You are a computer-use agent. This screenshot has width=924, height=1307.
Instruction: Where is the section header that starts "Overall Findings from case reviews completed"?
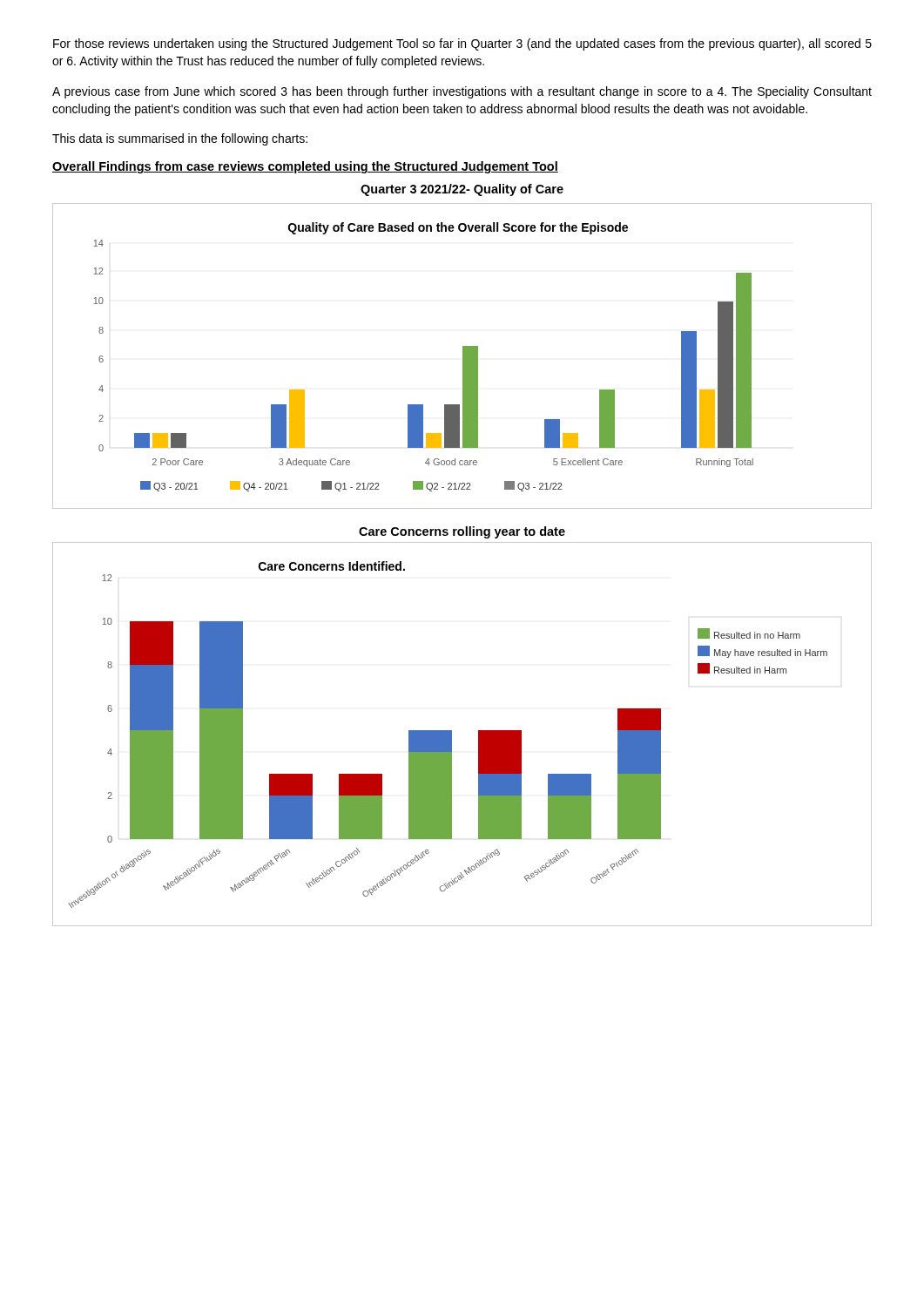tap(305, 167)
